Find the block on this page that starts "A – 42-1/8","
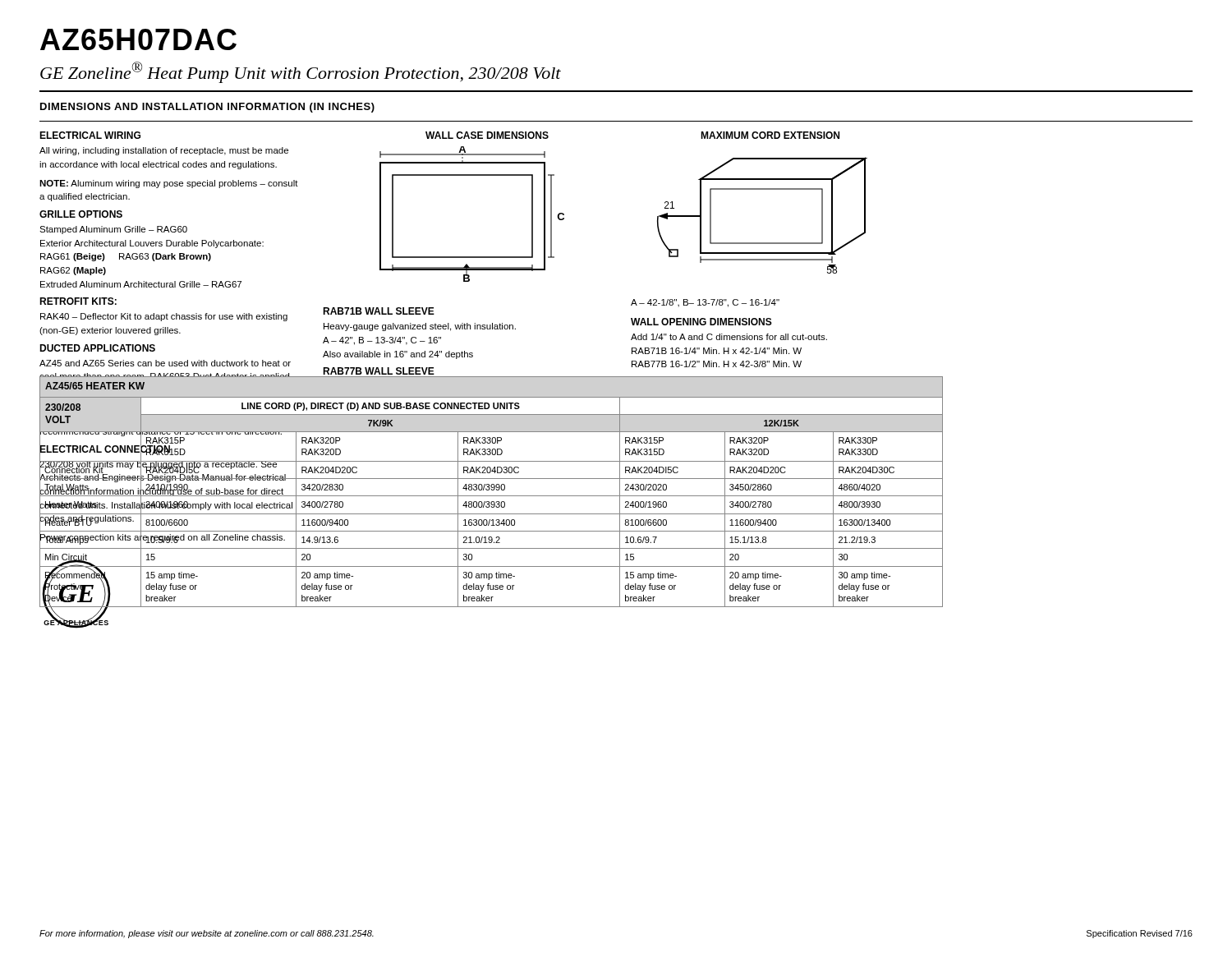The height and width of the screenshot is (953, 1232). coord(705,303)
